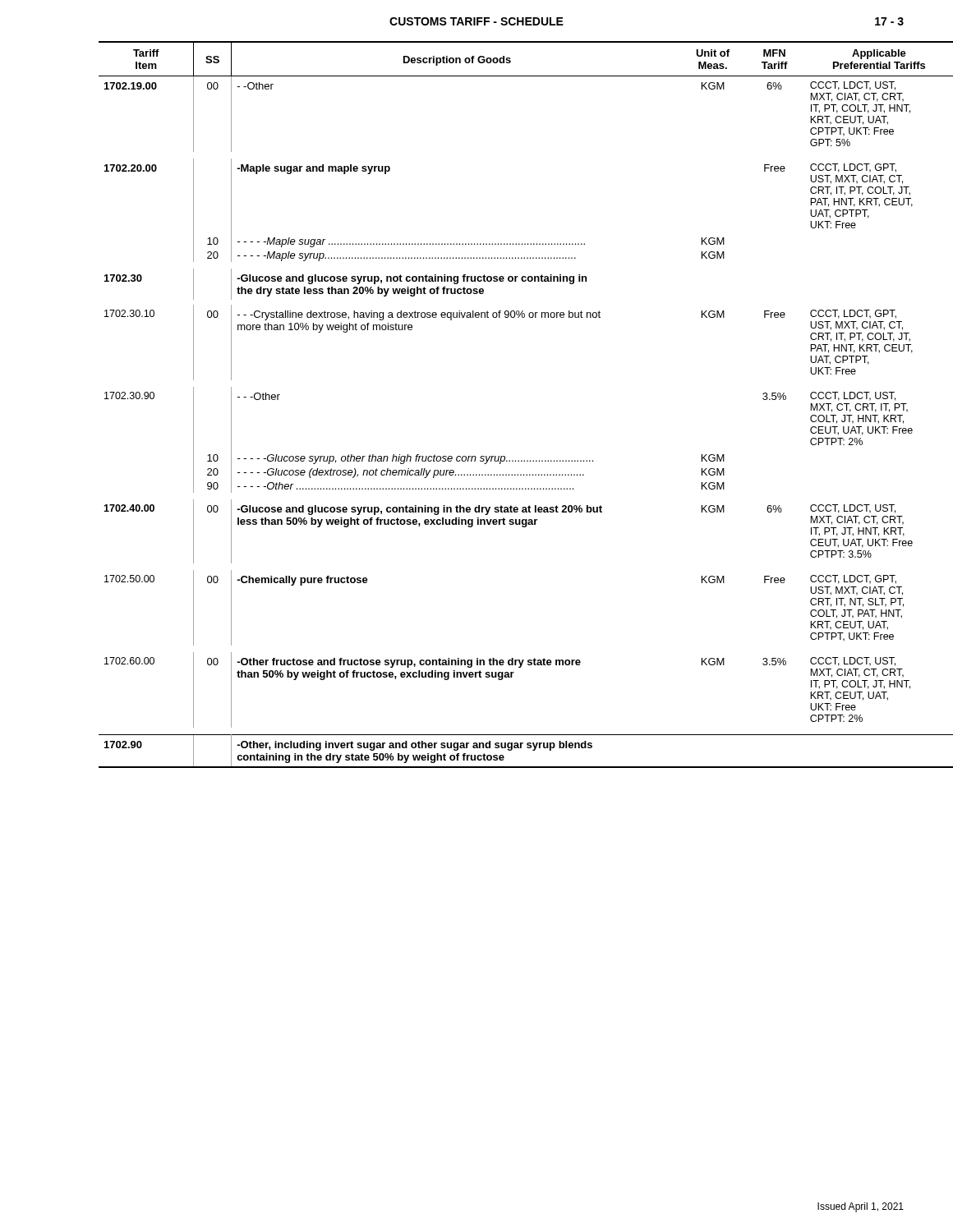This screenshot has width=953, height=1232.
Task: Locate the table with the text "Applicable Preferential Tariffs"
Action: [x=476, y=404]
